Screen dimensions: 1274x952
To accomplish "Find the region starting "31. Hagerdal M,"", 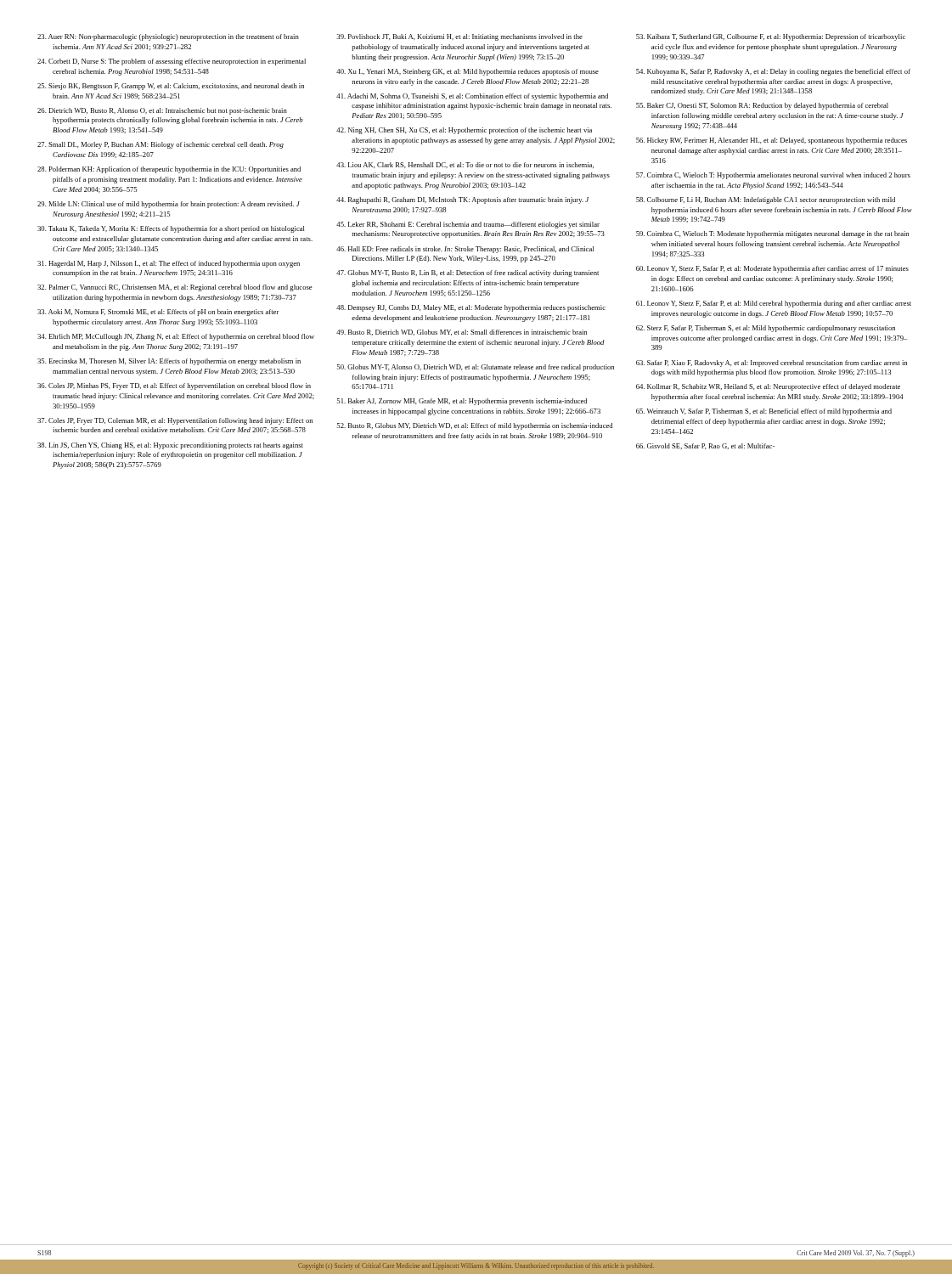I will [x=169, y=268].
